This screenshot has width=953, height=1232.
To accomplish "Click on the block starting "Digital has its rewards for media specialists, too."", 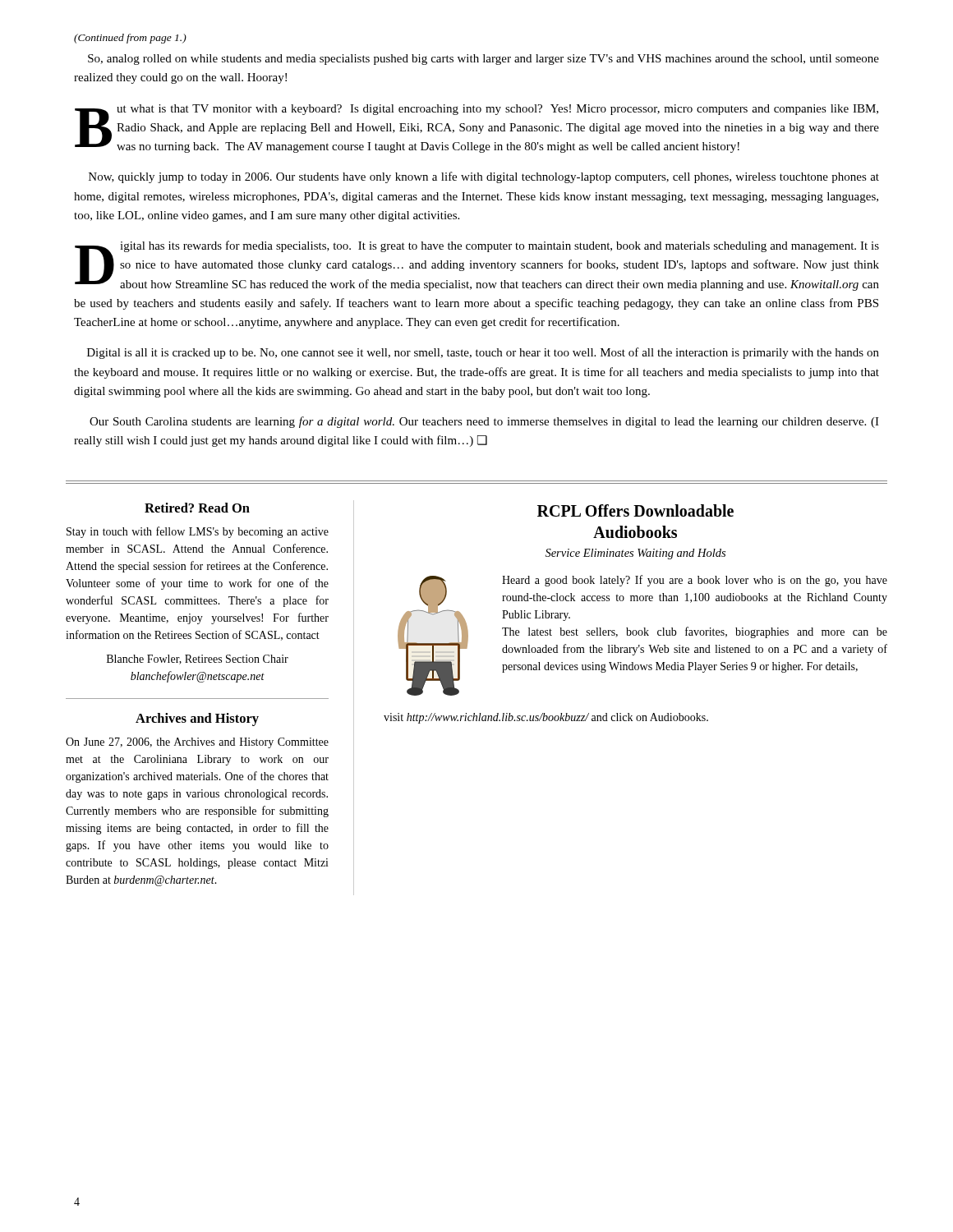I will click(476, 283).
